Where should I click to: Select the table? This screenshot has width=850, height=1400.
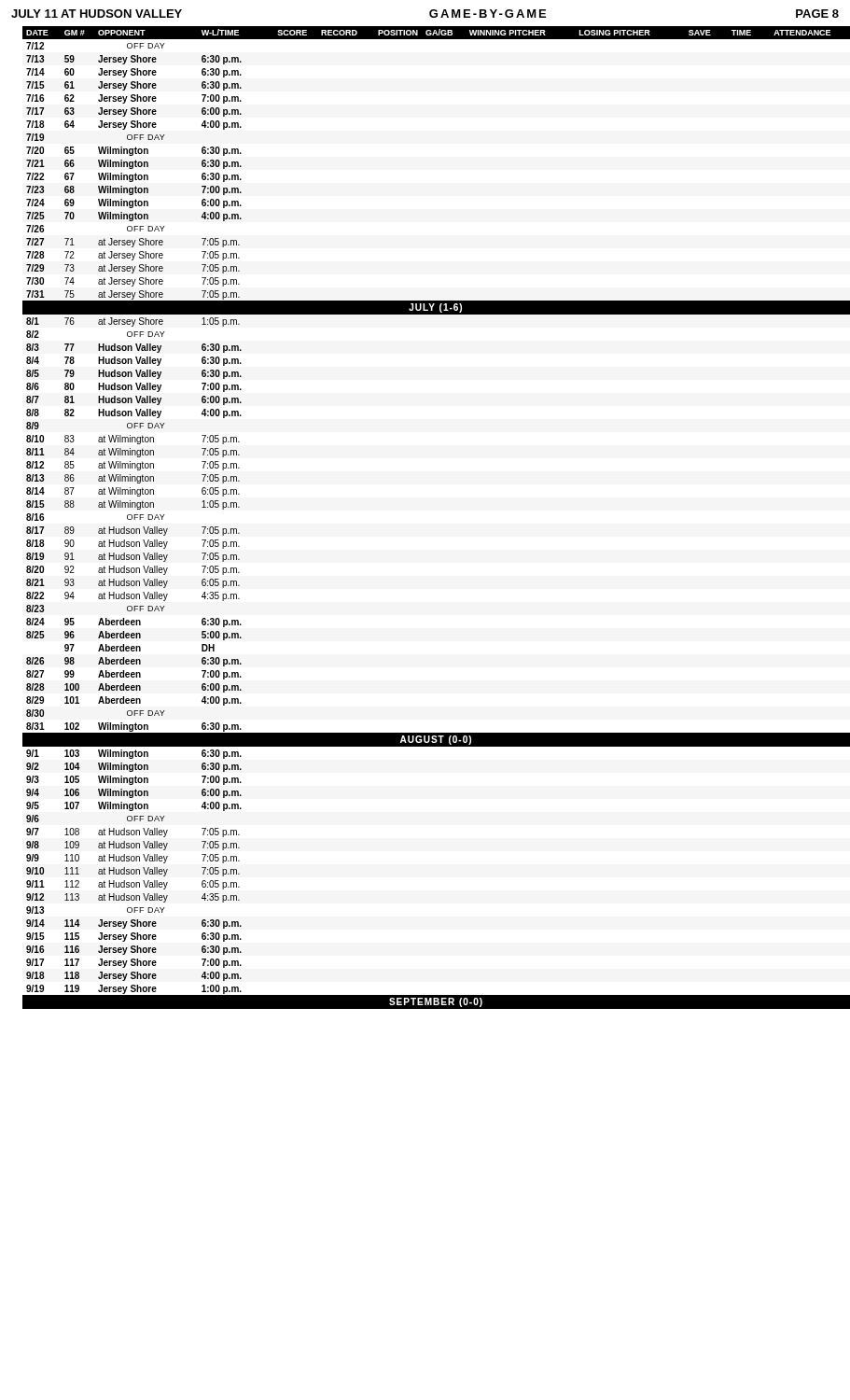pos(425,518)
